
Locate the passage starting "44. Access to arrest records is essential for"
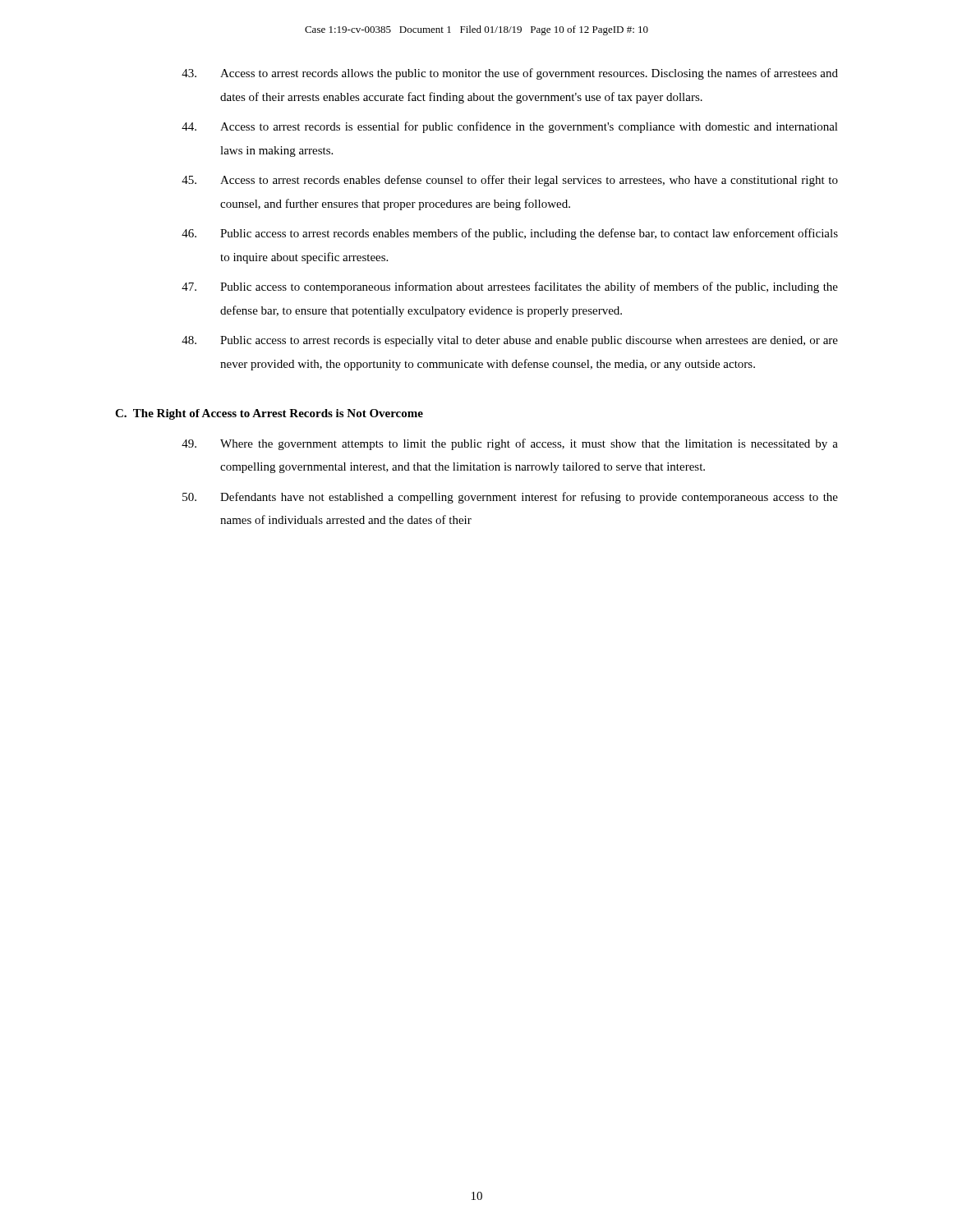point(476,138)
